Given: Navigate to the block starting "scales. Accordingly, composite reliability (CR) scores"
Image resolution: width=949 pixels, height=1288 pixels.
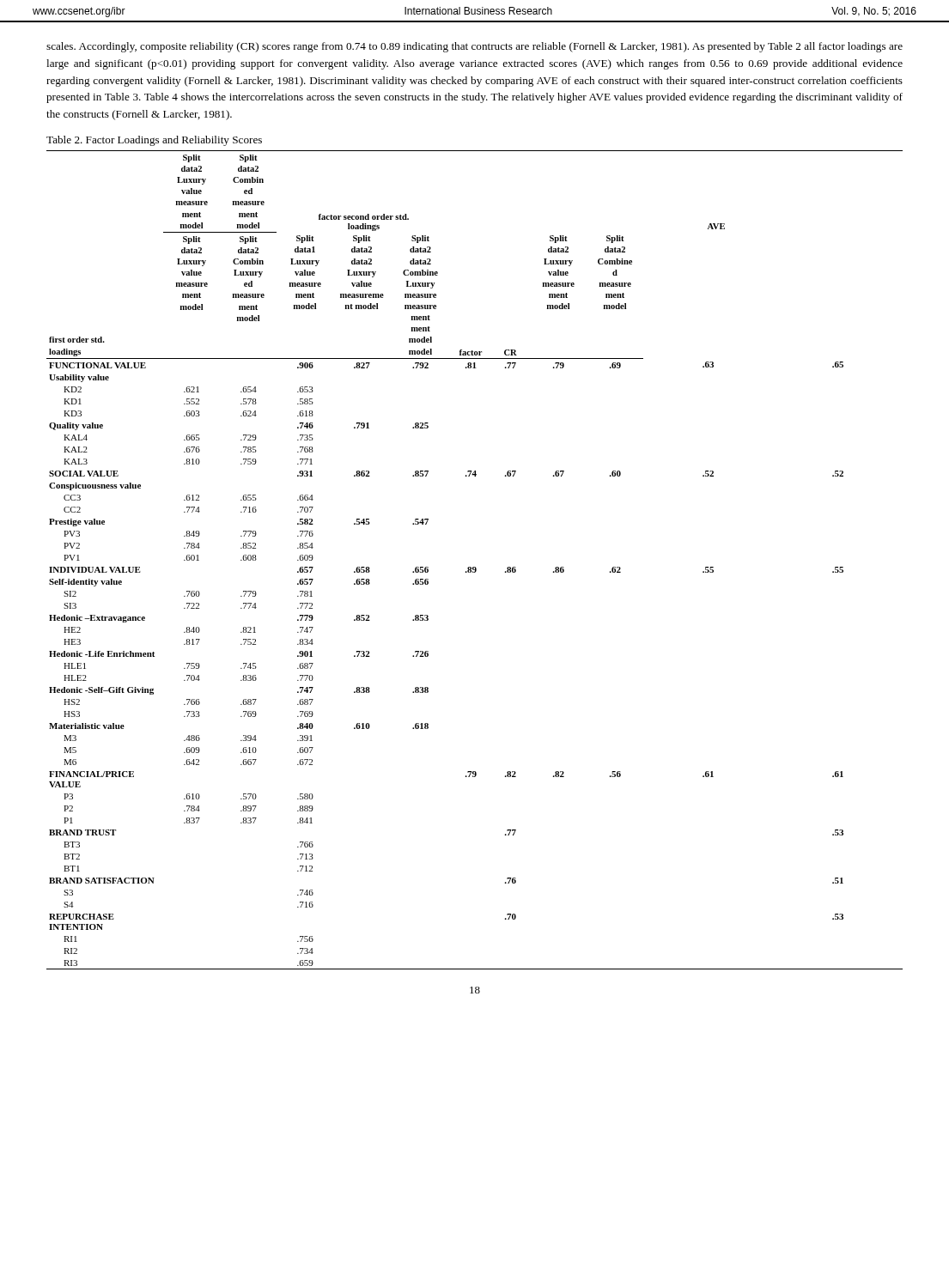Looking at the screenshot, I should click(474, 80).
